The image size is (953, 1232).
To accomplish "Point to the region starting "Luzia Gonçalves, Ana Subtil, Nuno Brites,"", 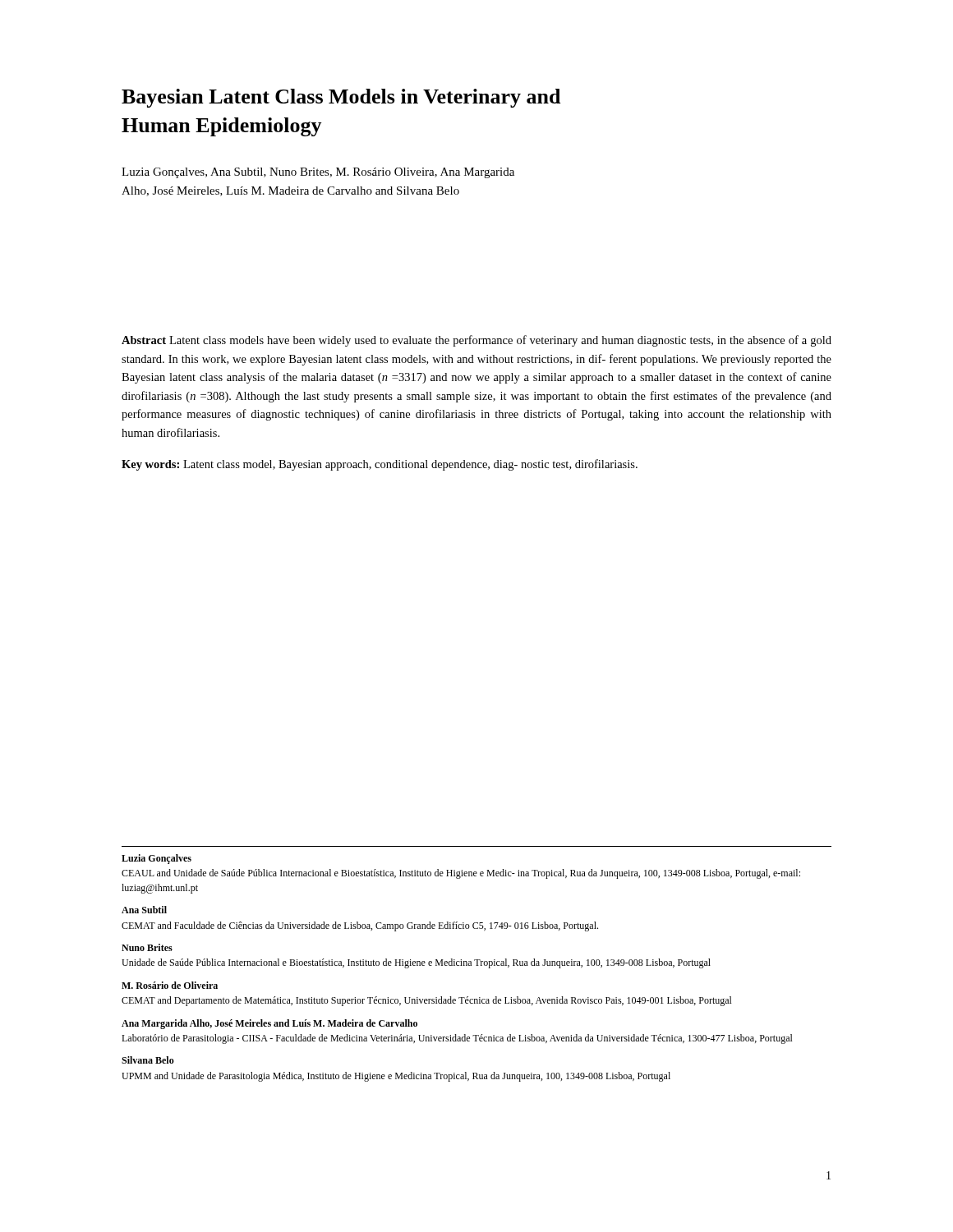I will tap(318, 181).
